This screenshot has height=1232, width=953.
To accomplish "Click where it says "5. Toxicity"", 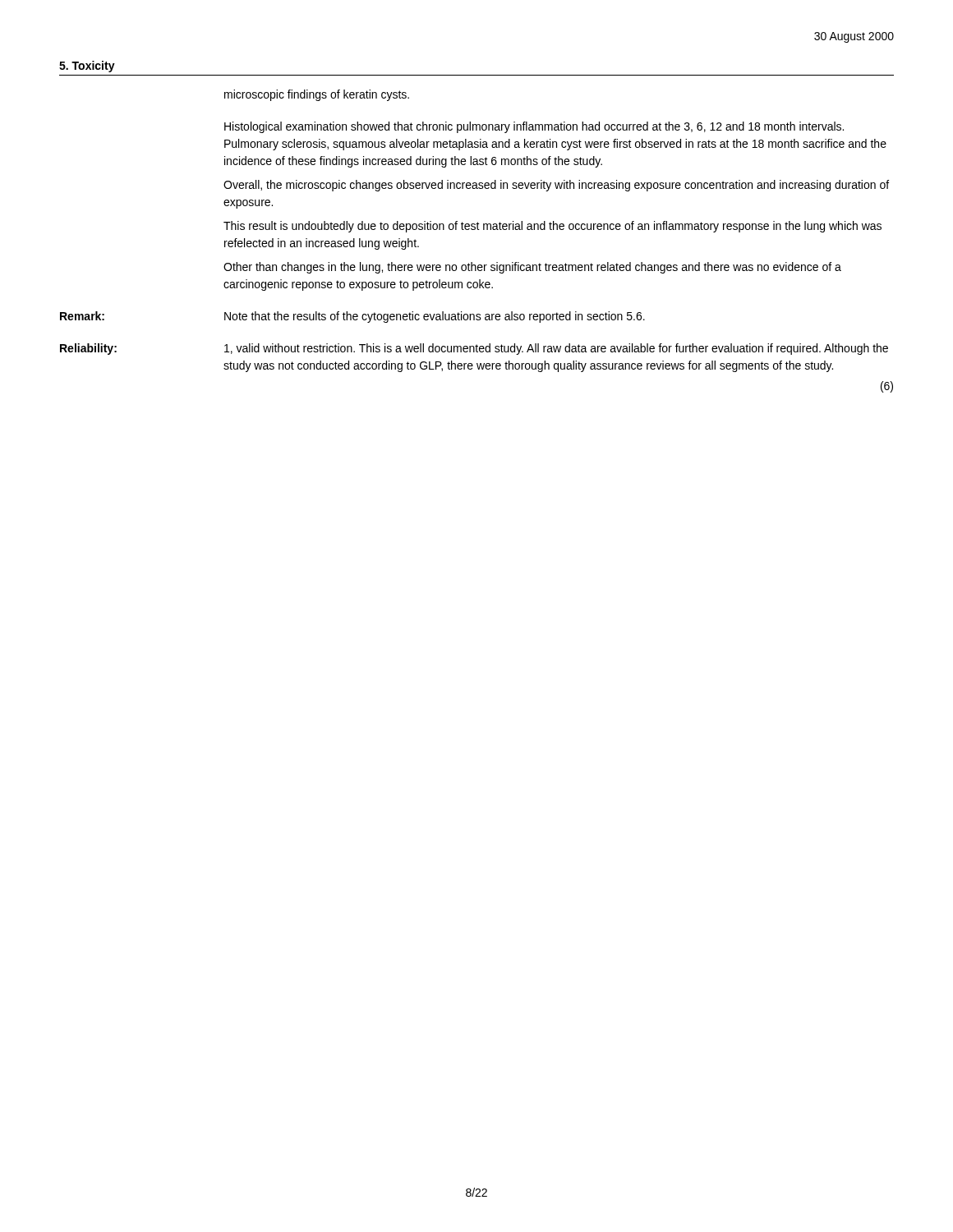I will (x=87, y=66).
